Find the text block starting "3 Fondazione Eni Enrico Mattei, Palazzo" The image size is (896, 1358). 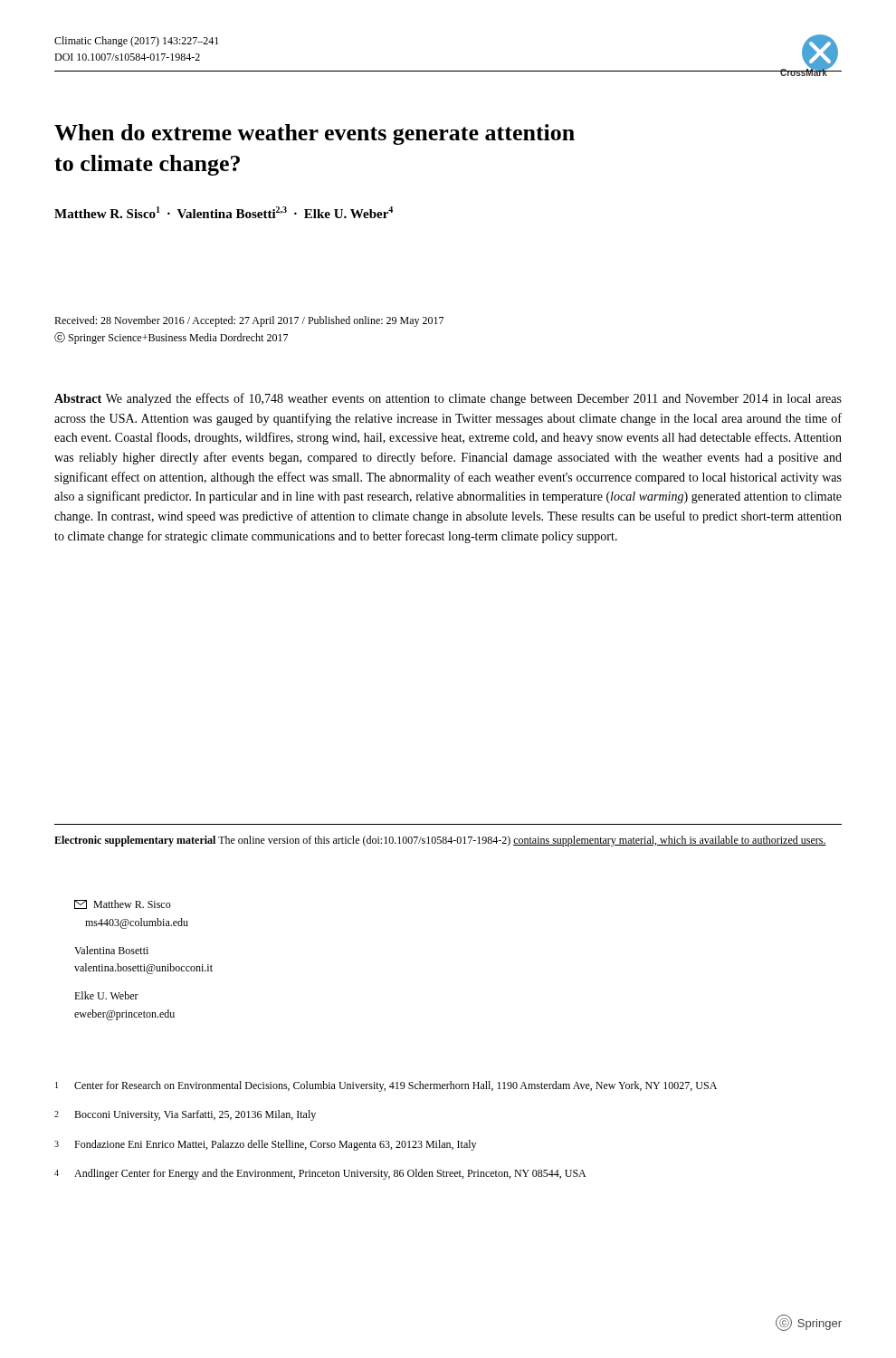(448, 1146)
